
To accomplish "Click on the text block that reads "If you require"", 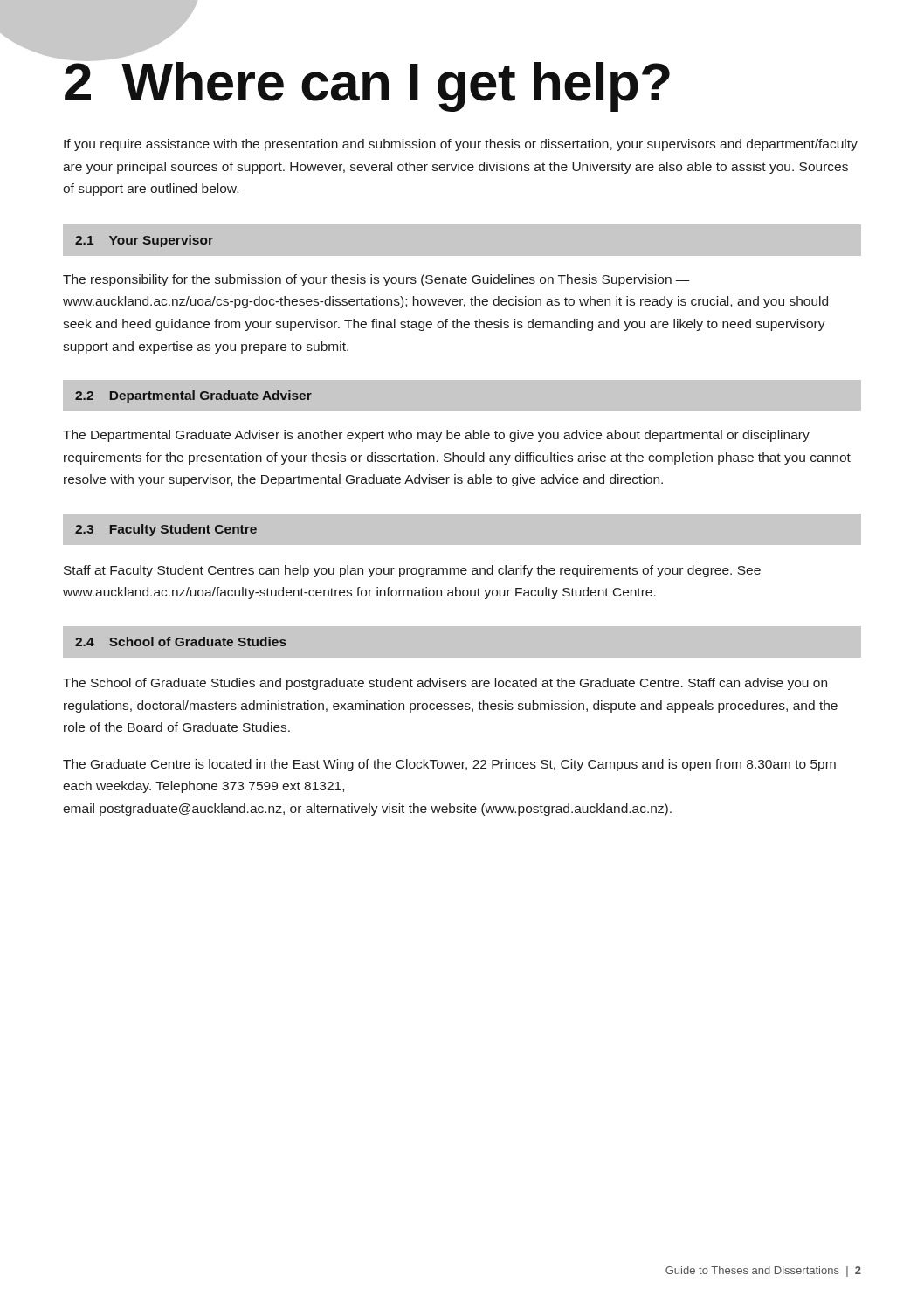I will coord(462,166).
